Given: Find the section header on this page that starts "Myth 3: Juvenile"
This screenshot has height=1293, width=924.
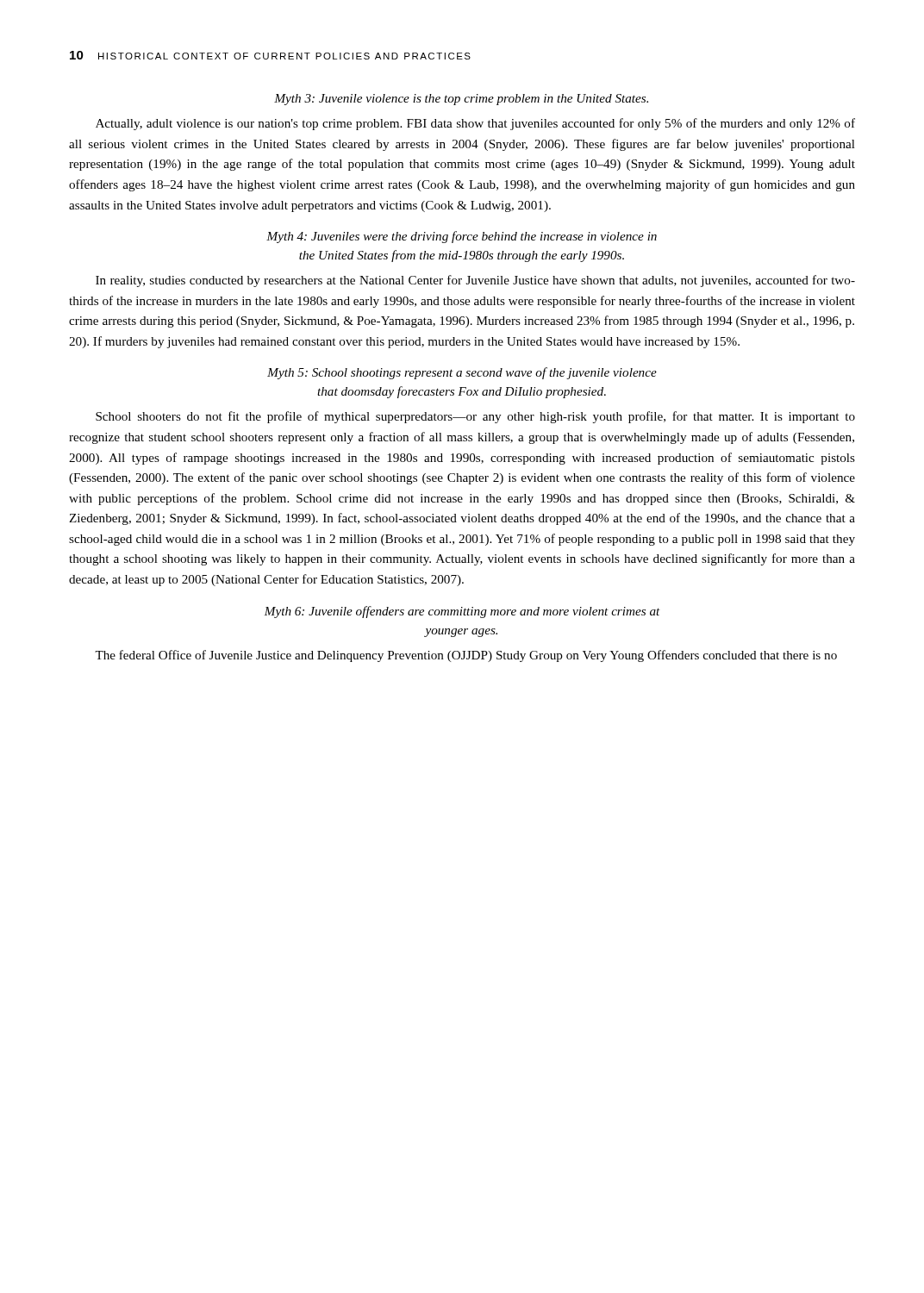Looking at the screenshot, I should click(462, 98).
